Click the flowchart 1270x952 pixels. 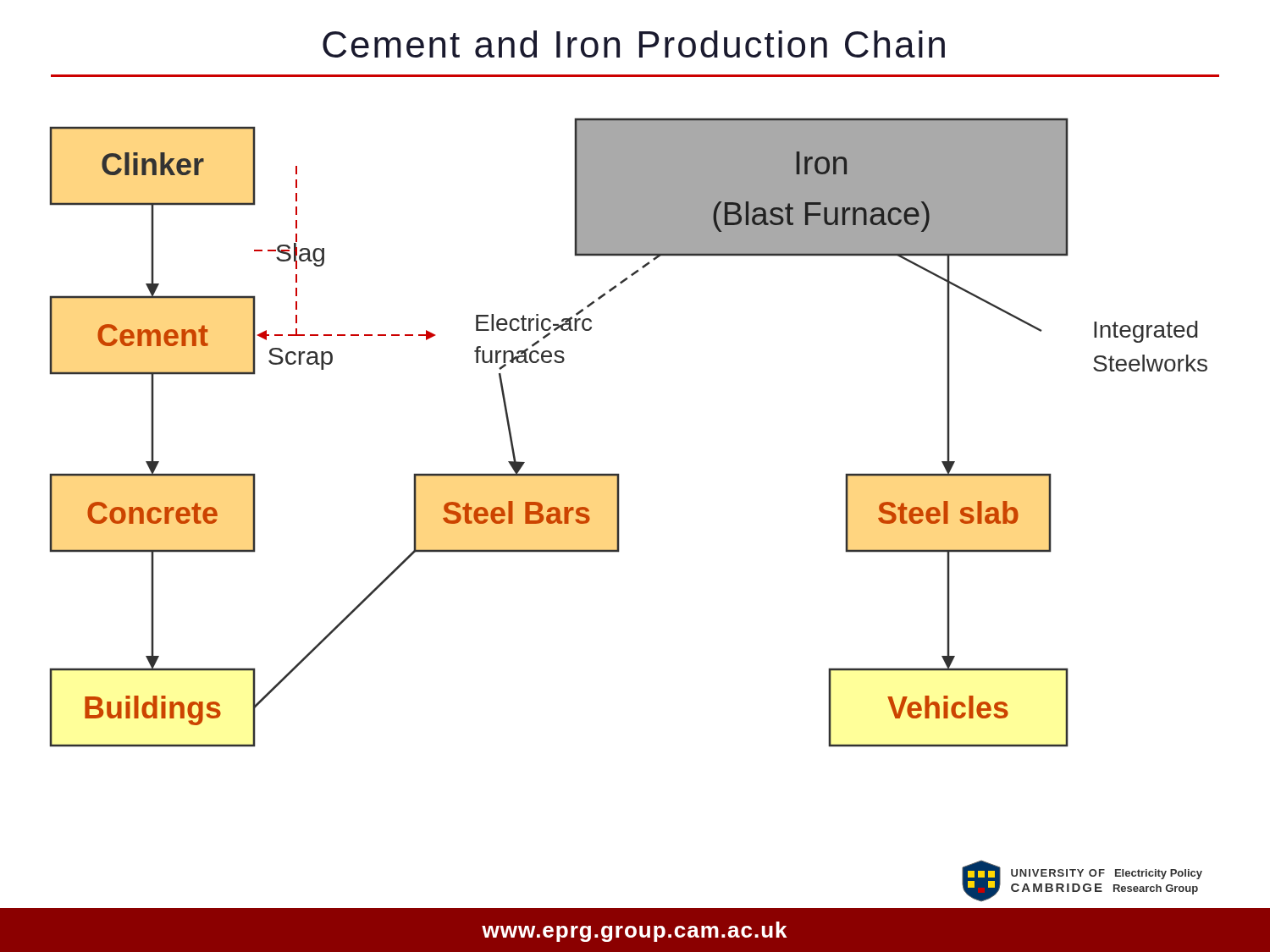pyautogui.click(x=635, y=441)
